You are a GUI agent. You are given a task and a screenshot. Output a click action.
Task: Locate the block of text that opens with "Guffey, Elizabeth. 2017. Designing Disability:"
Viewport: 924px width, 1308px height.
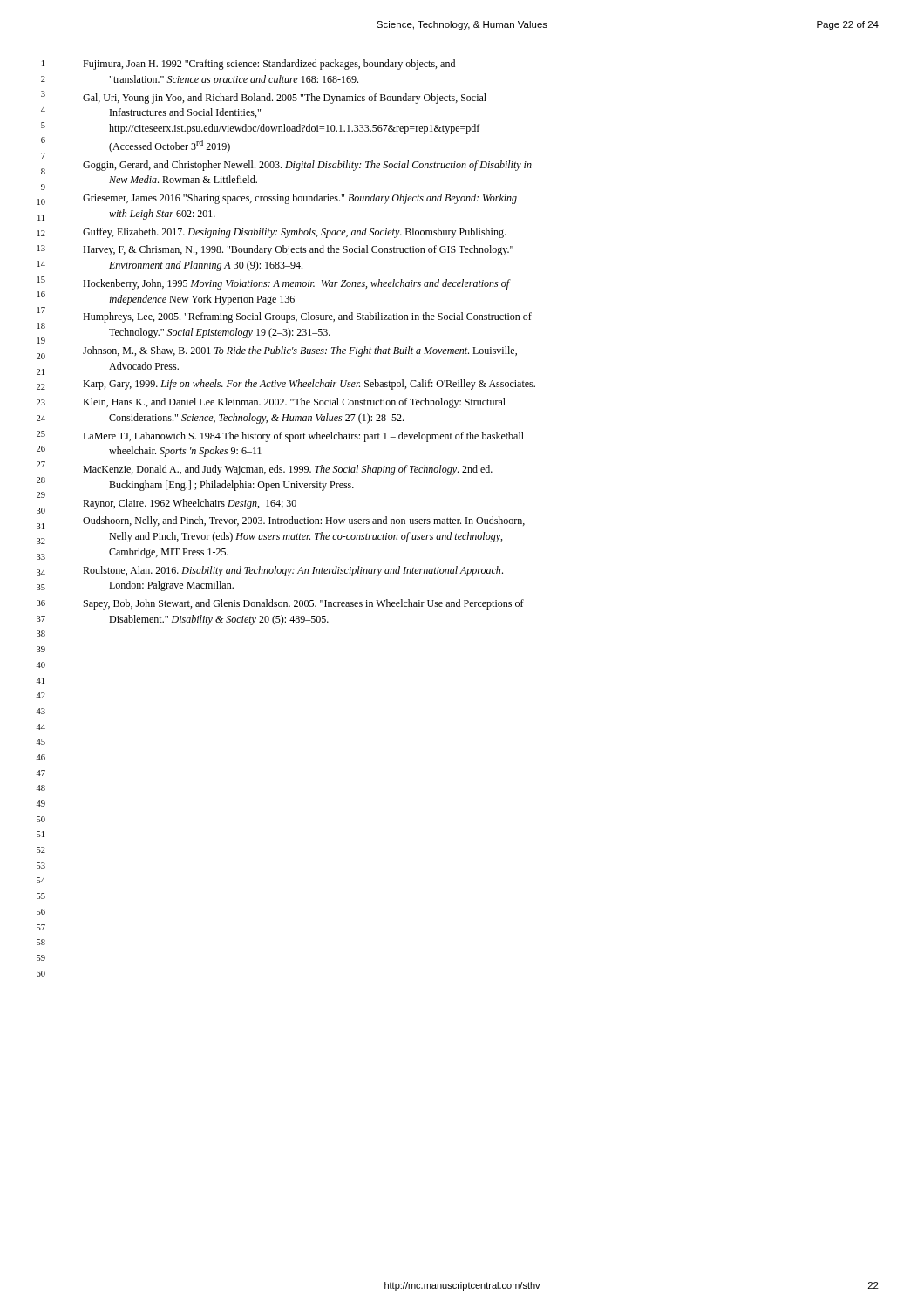point(295,232)
